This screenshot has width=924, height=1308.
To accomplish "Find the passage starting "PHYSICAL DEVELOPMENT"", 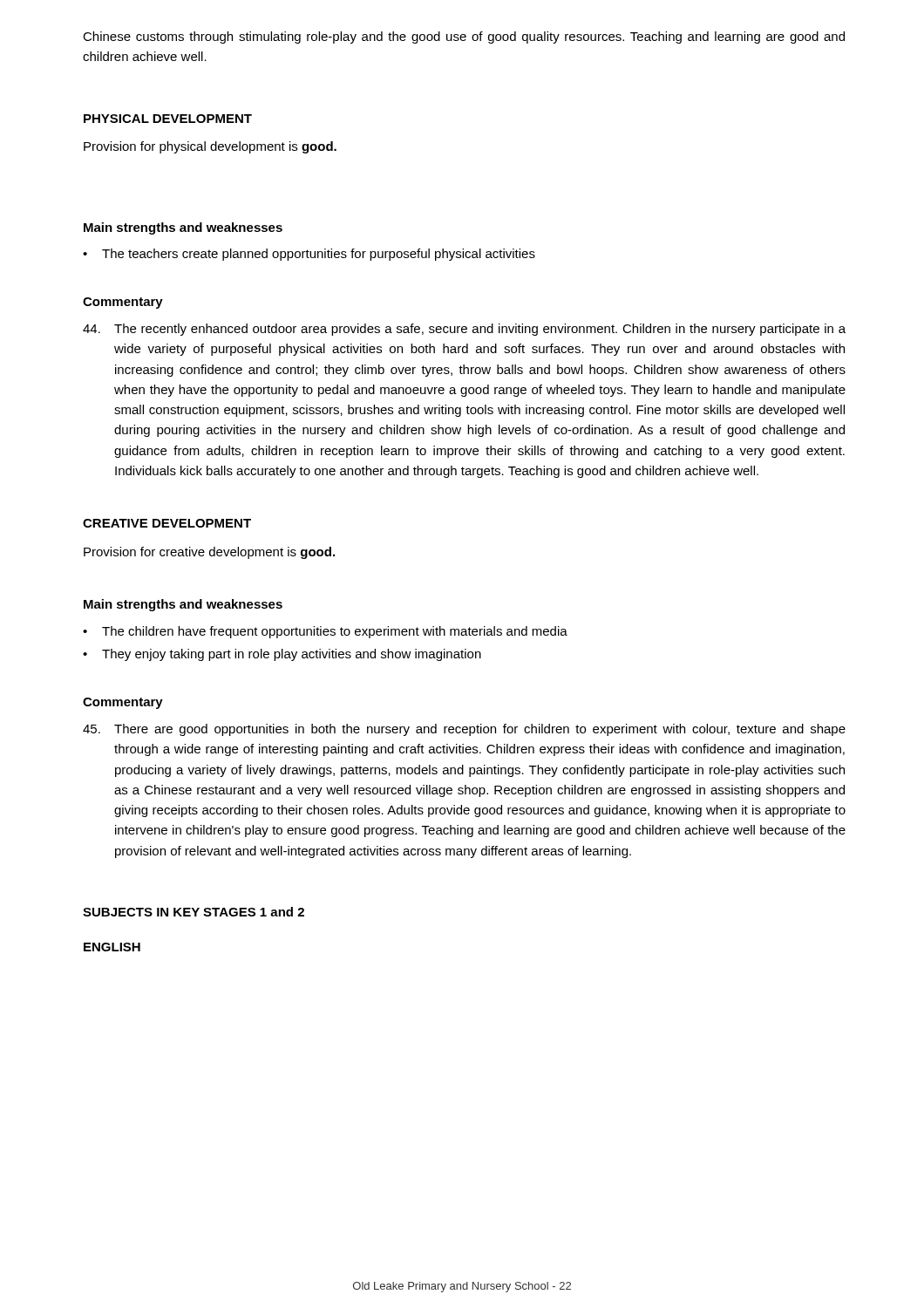I will [168, 119].
